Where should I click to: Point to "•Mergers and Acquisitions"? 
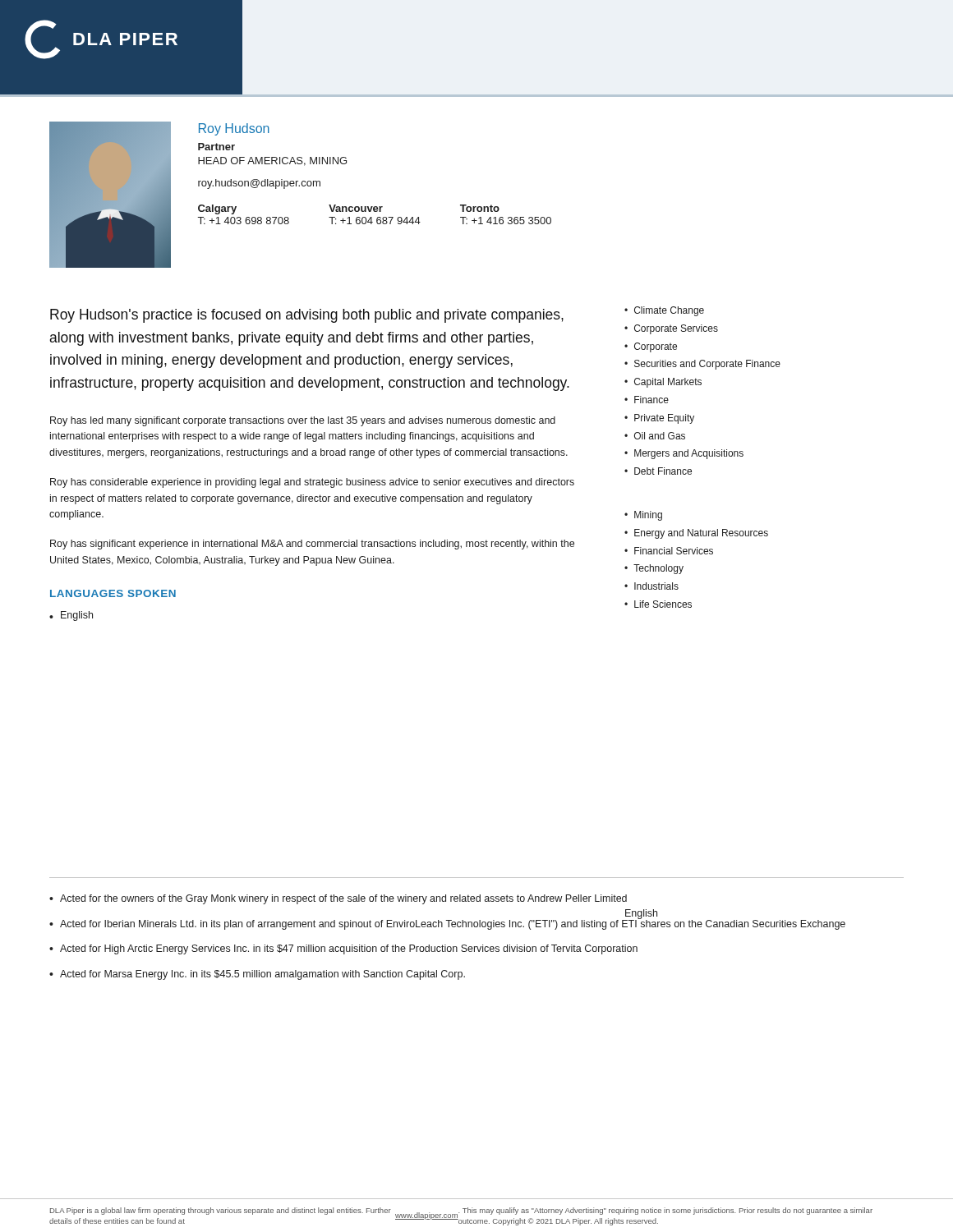tap(684, 454)
